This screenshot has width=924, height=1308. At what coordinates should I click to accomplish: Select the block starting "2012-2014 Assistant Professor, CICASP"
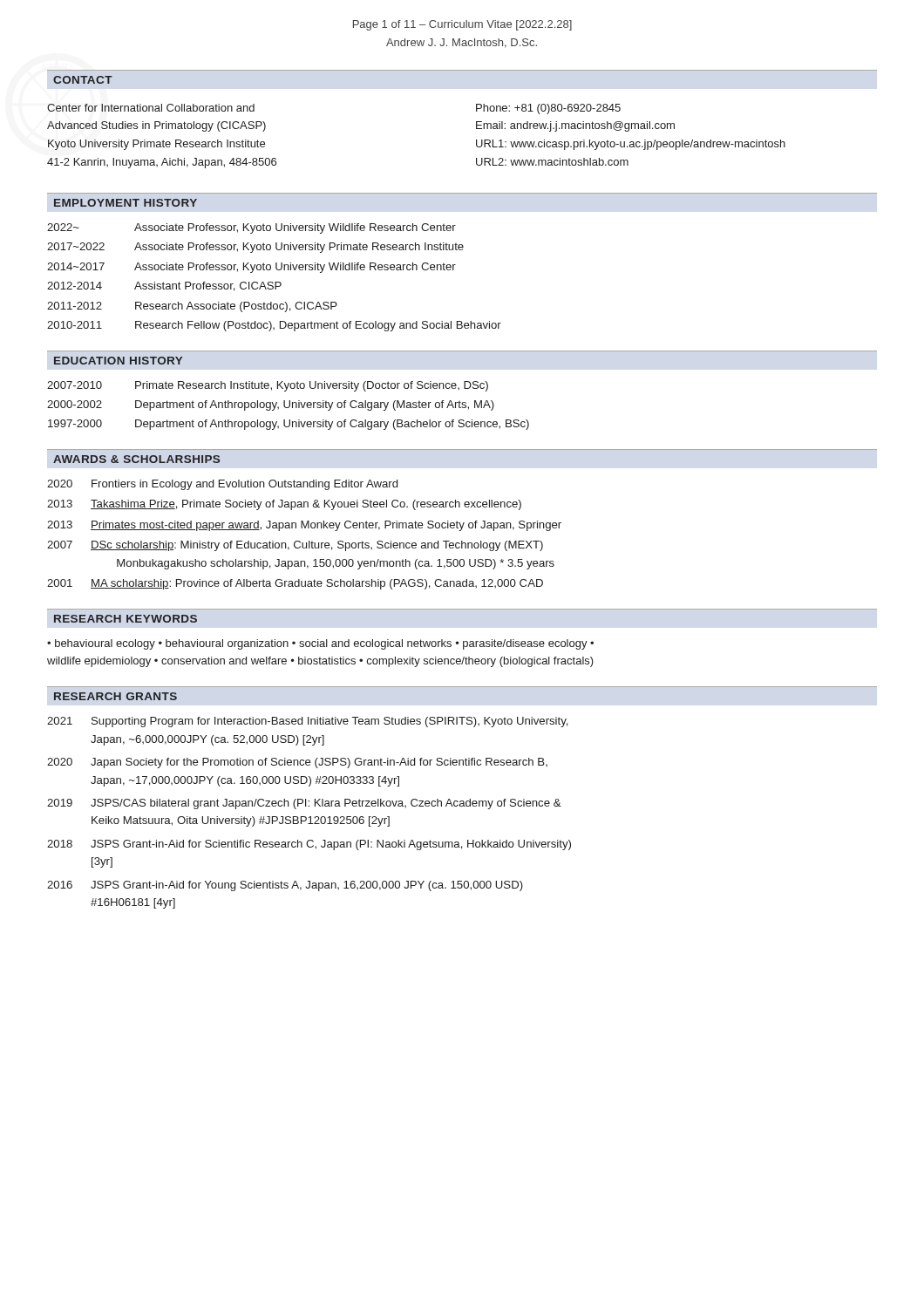coord(164,286)
